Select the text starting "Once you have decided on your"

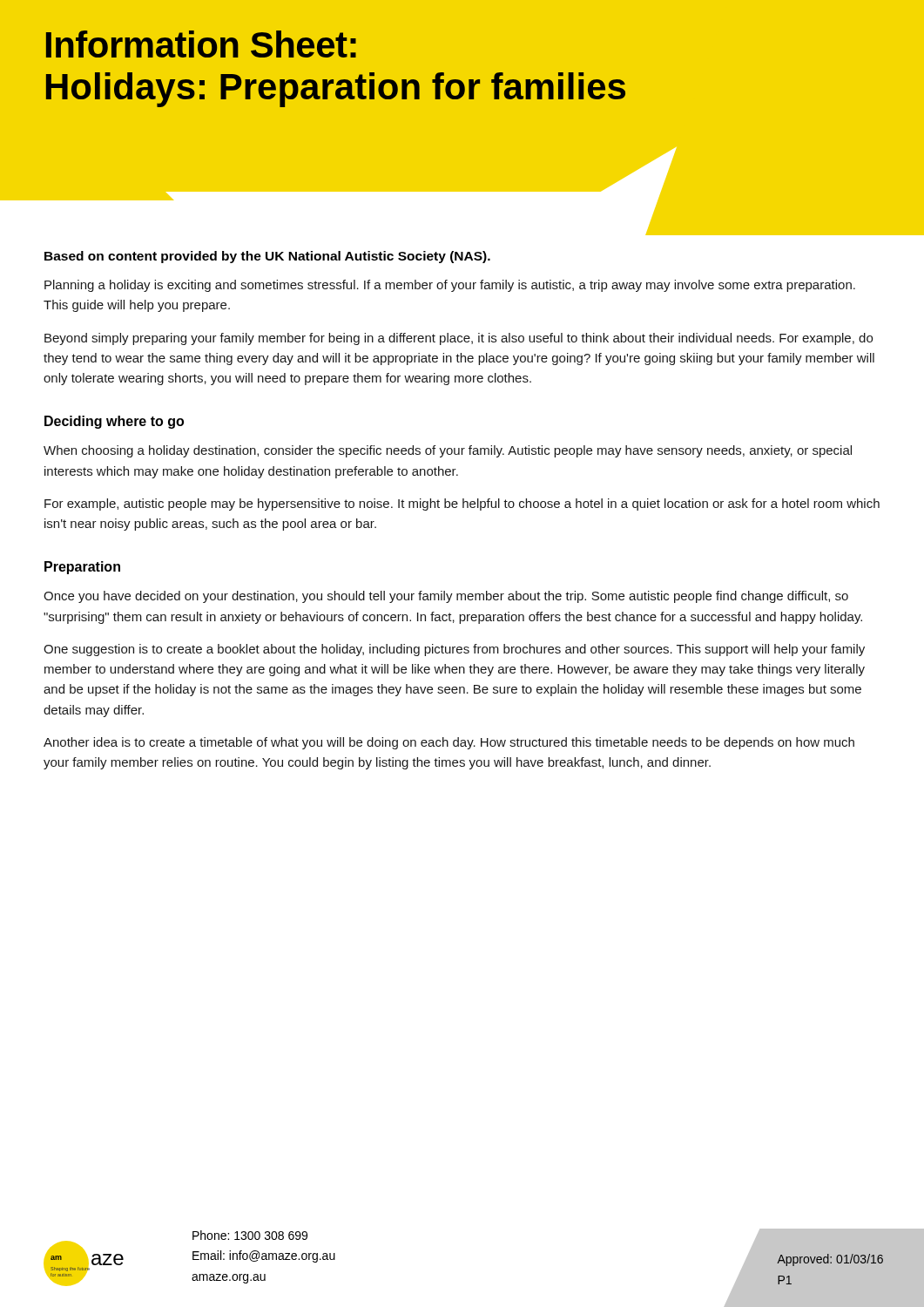(453, 606)
